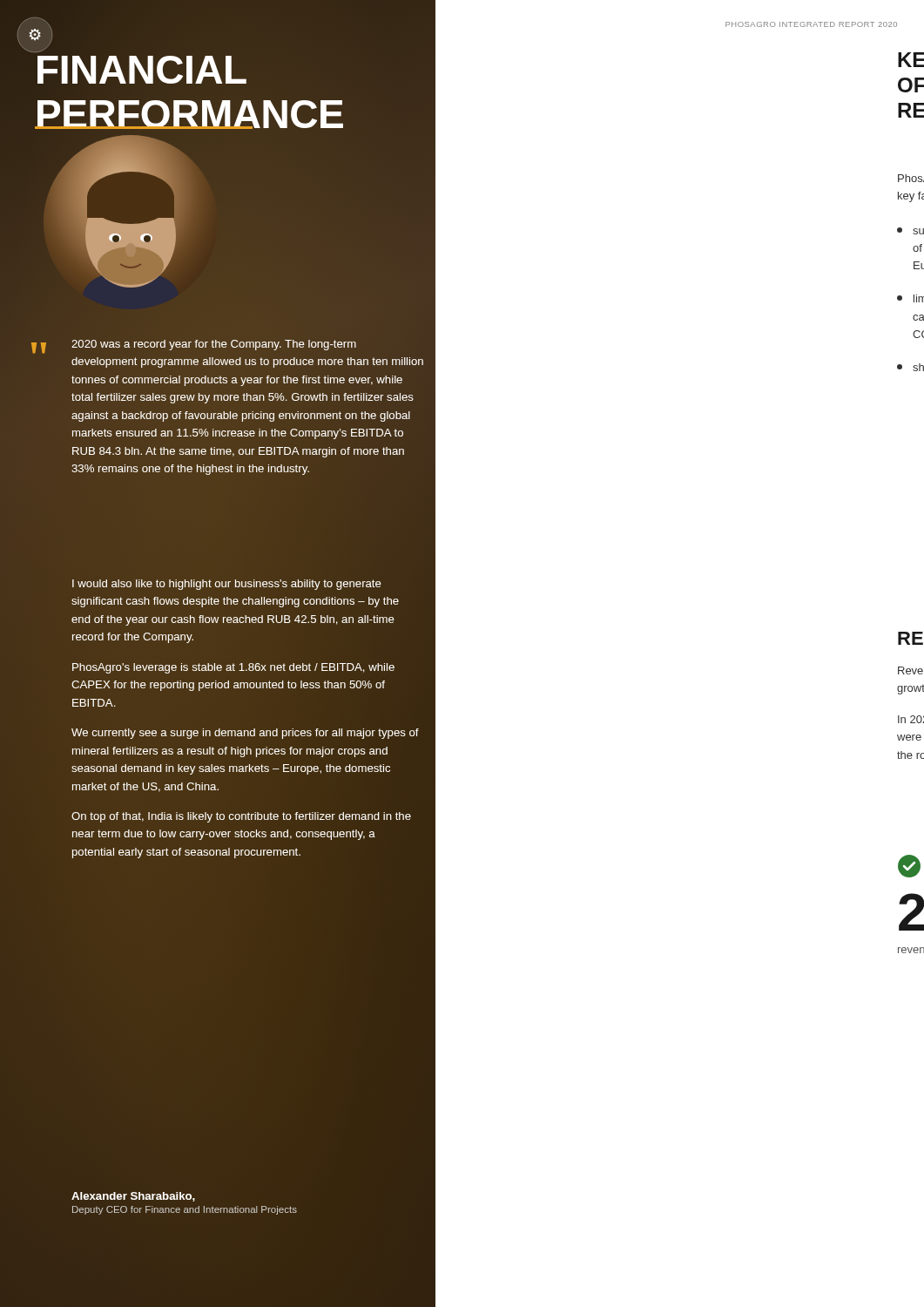Locate the text block starting "REVENUE ANALYSIS"
Image resolution: width=924 pixels, height=1307 pixels.
click(911, 638)
